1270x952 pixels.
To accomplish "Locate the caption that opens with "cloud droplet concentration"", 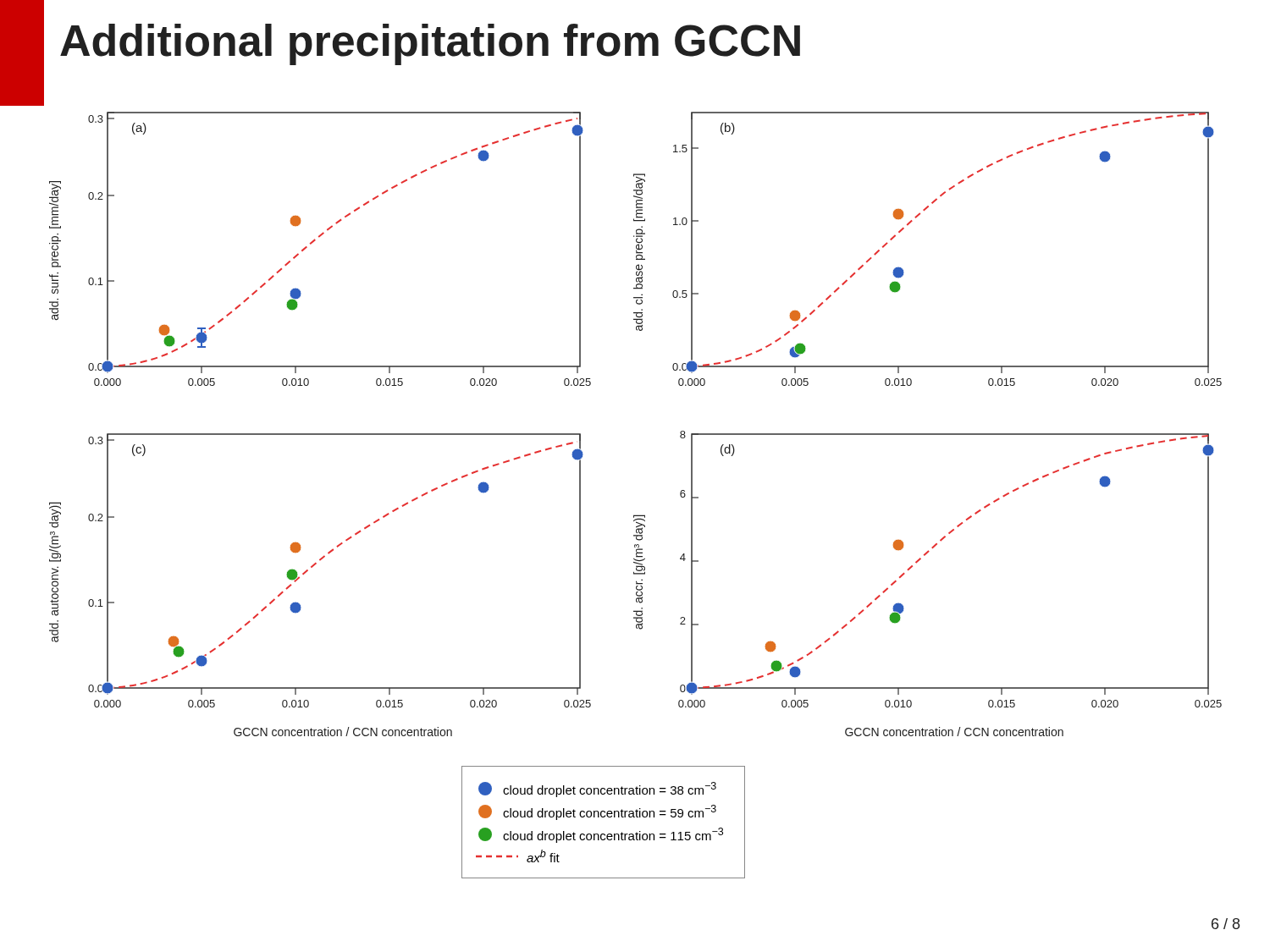I will [600, 822].
